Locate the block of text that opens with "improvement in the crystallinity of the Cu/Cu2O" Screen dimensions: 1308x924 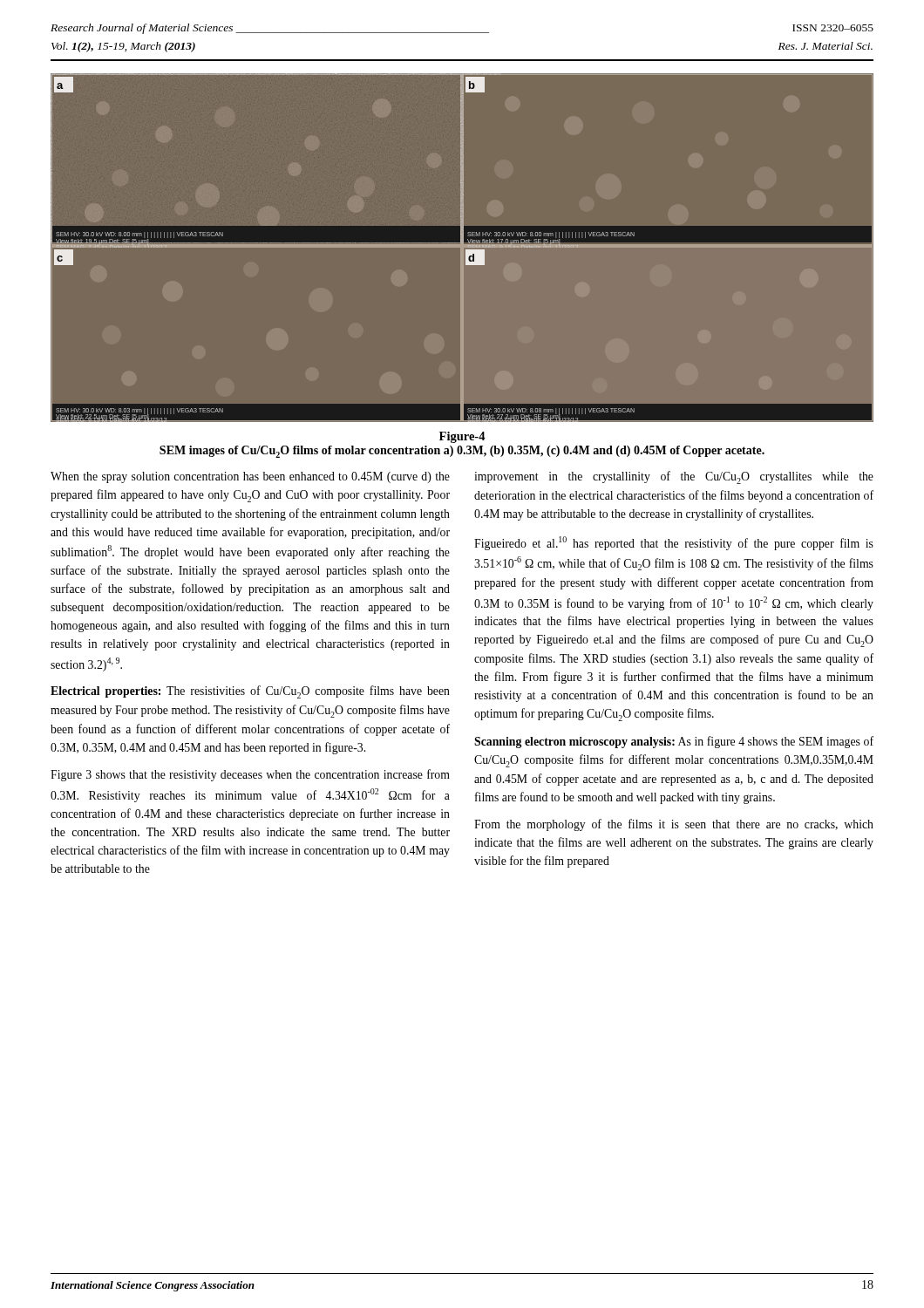(674, 496)
